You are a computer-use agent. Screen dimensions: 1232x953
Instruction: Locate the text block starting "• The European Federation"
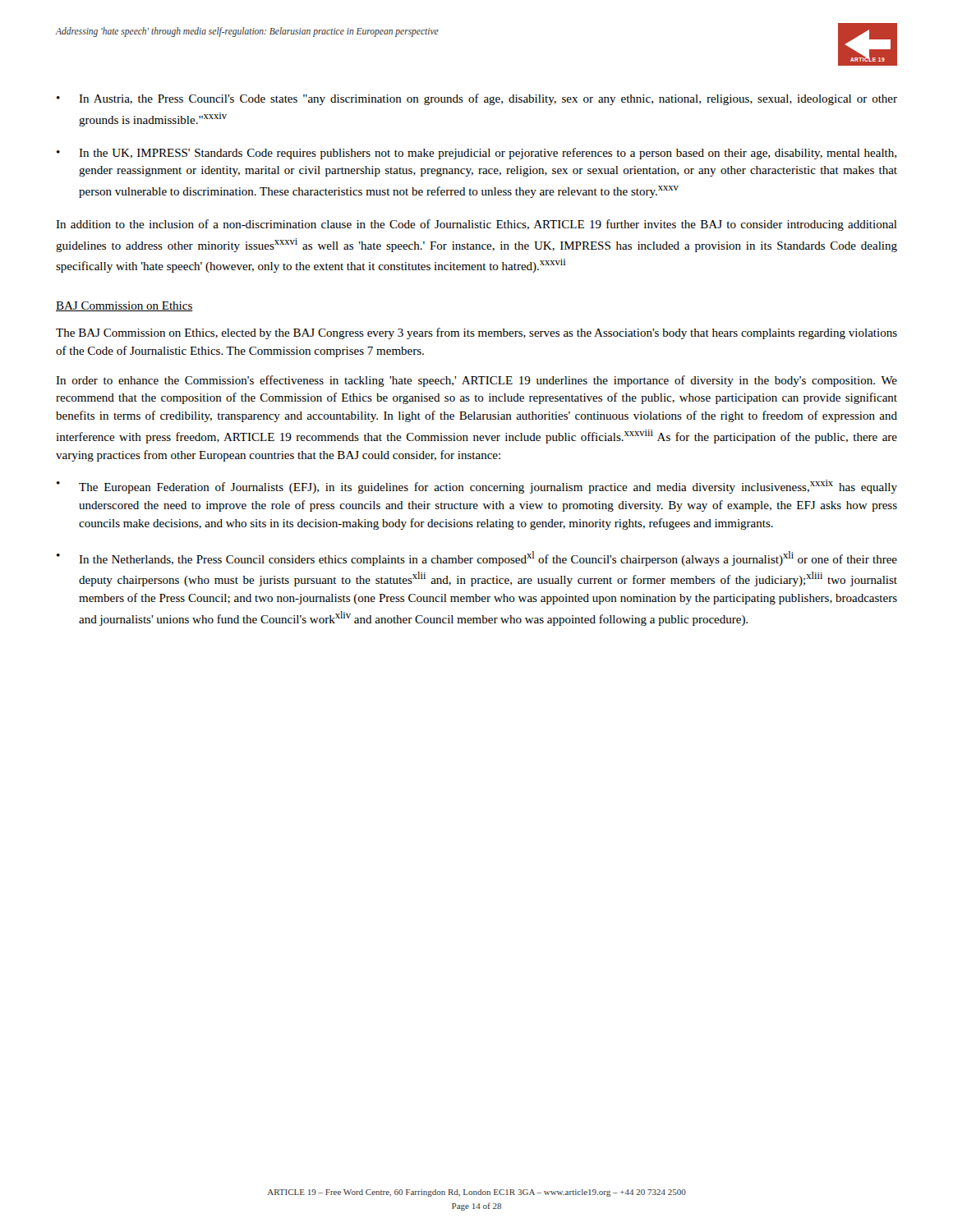click(x=476, y=504)
